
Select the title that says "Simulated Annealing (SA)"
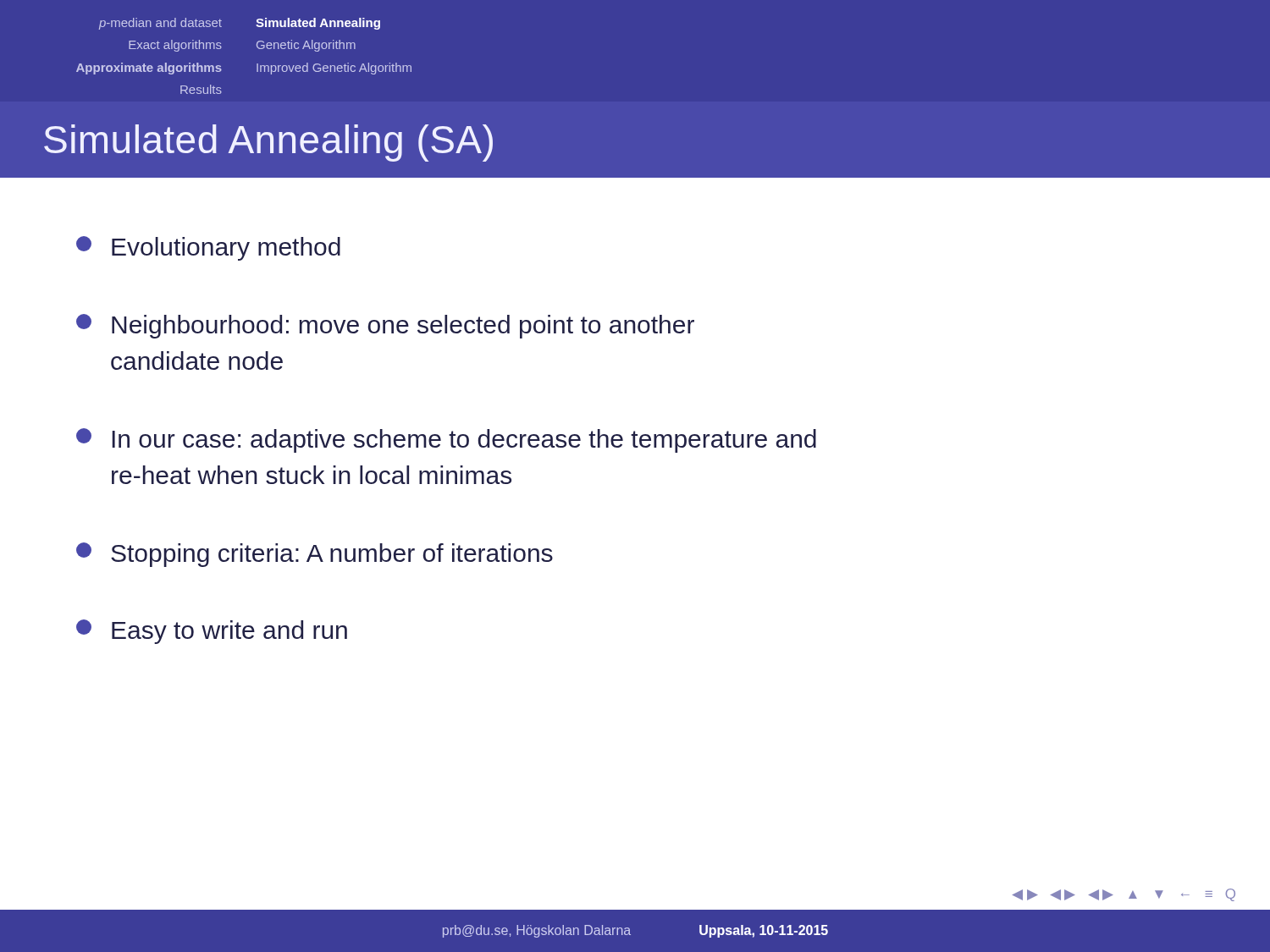click(x=269, y=140)
